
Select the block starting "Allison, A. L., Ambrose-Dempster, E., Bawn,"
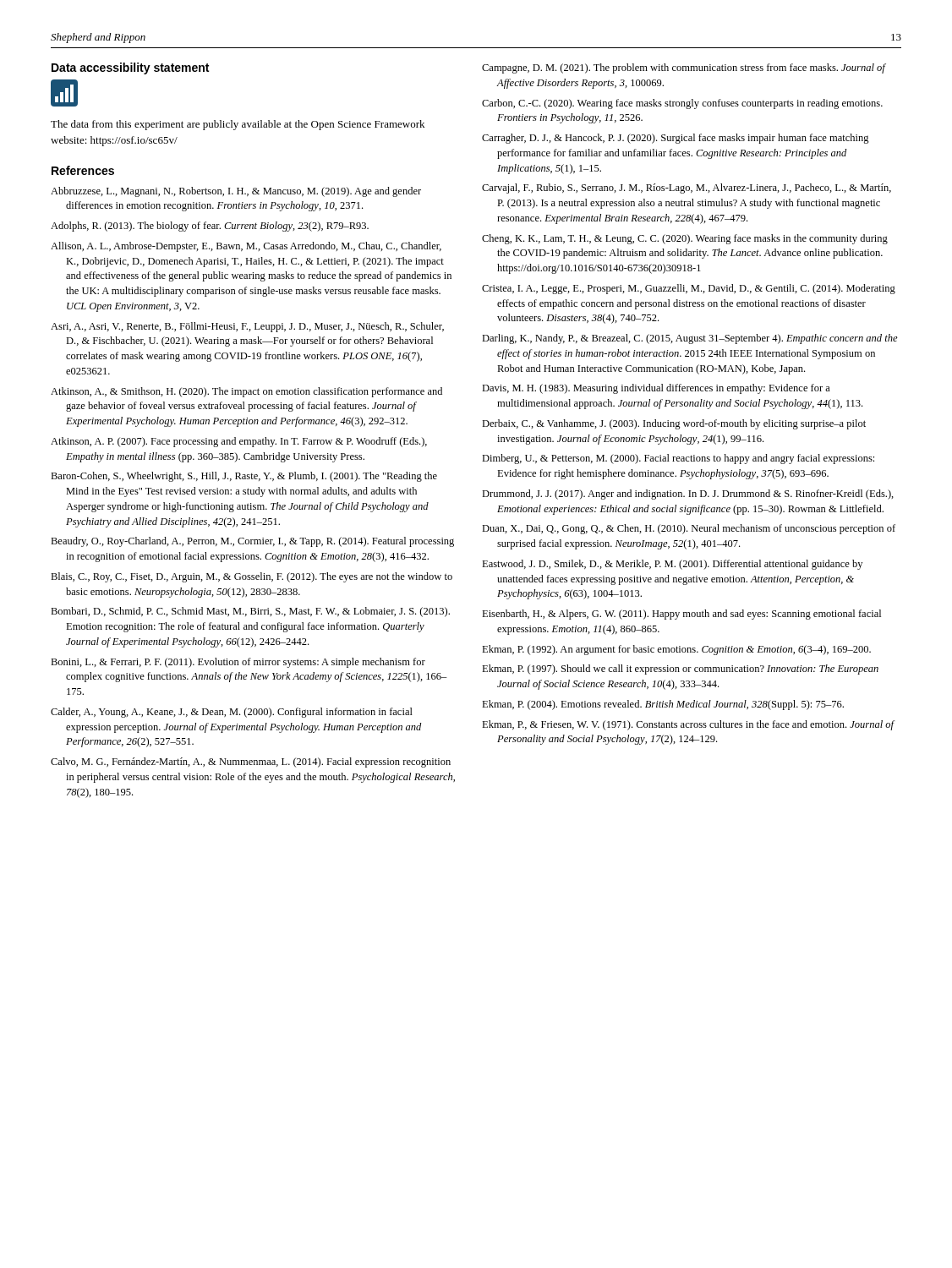pos(251,276)
